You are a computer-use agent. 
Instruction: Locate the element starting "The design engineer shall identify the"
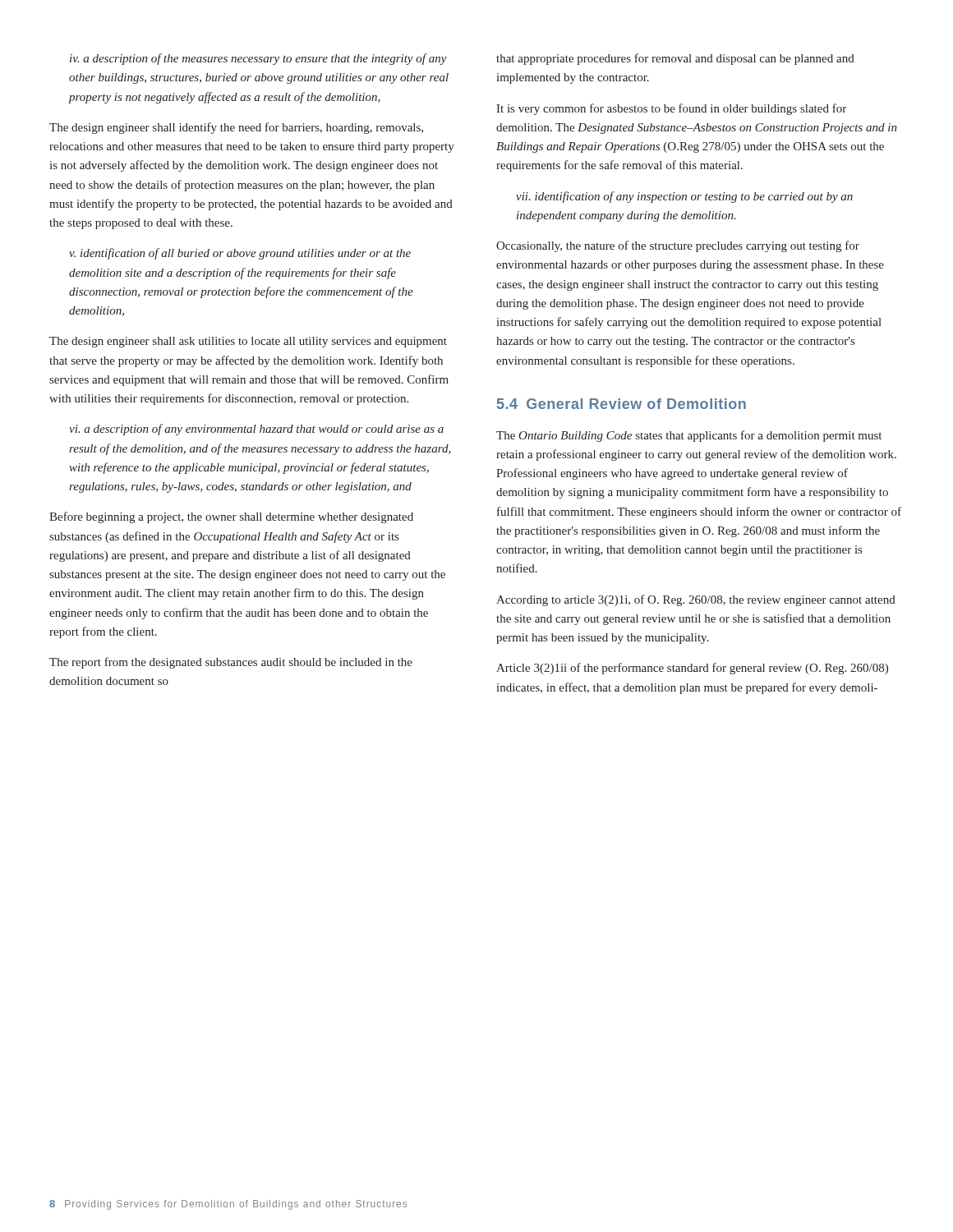point(253,175)
